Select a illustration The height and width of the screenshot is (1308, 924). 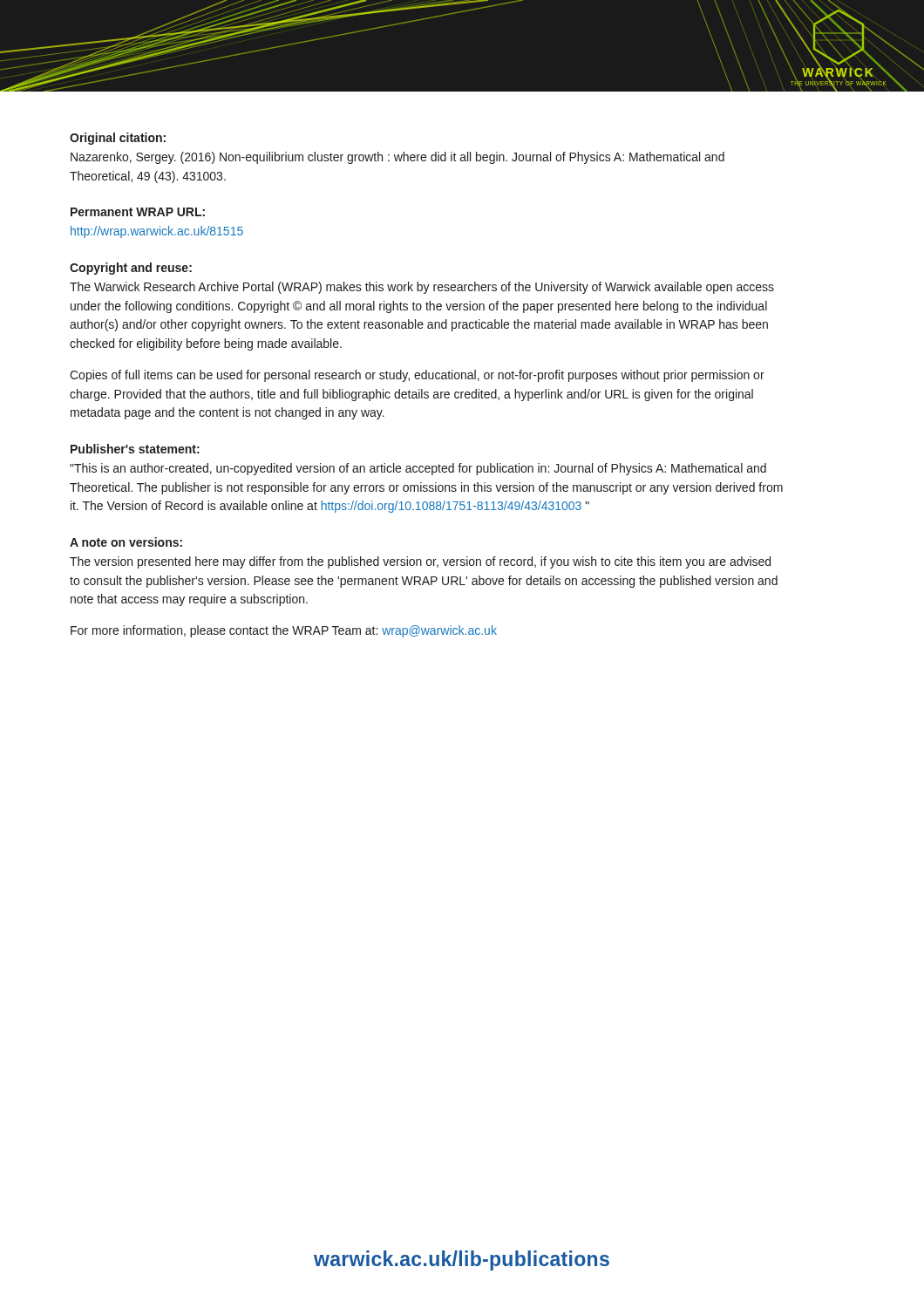pyautogui.click(x=462, y=46)
